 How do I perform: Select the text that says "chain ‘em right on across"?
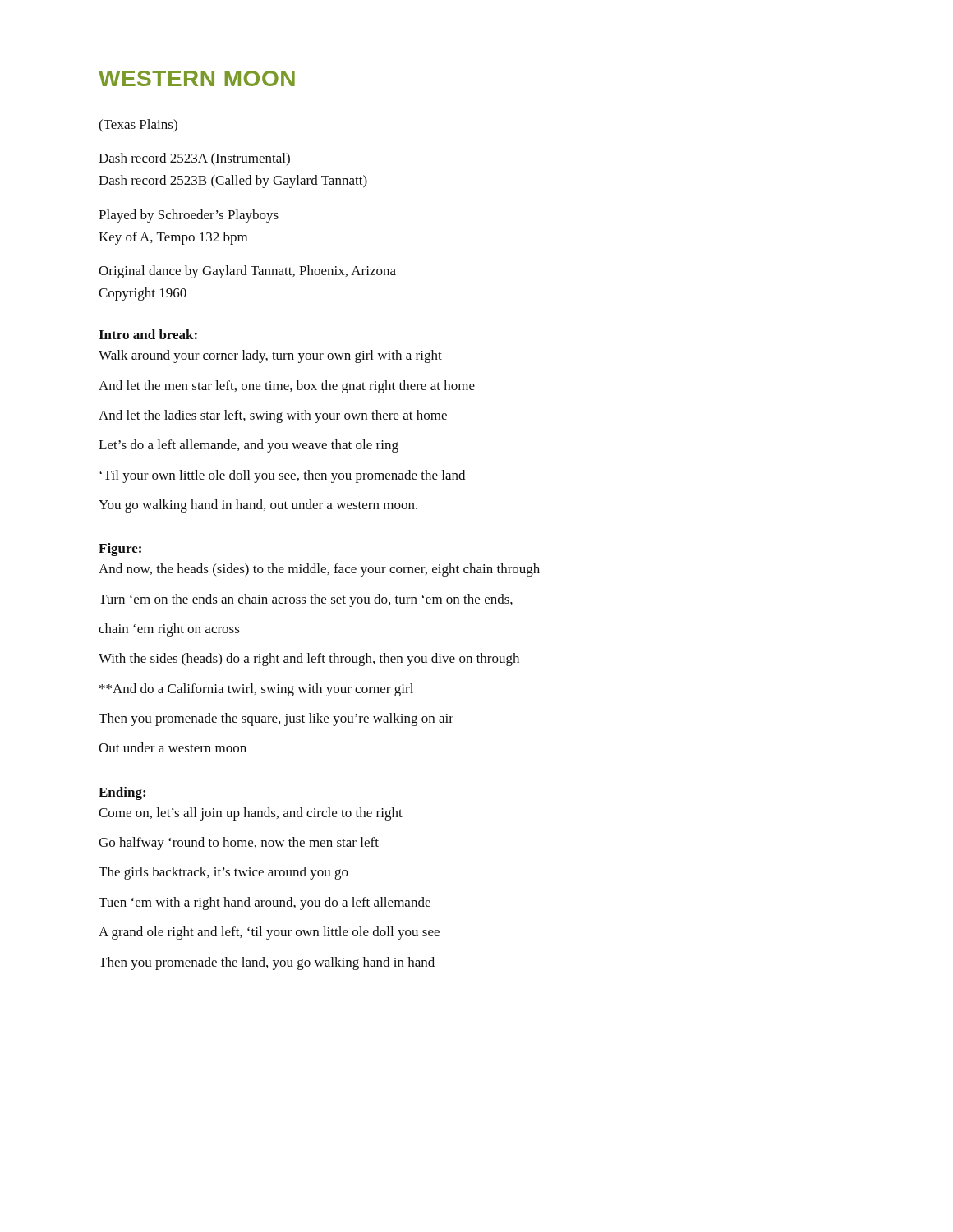click(x=169, y=629)
